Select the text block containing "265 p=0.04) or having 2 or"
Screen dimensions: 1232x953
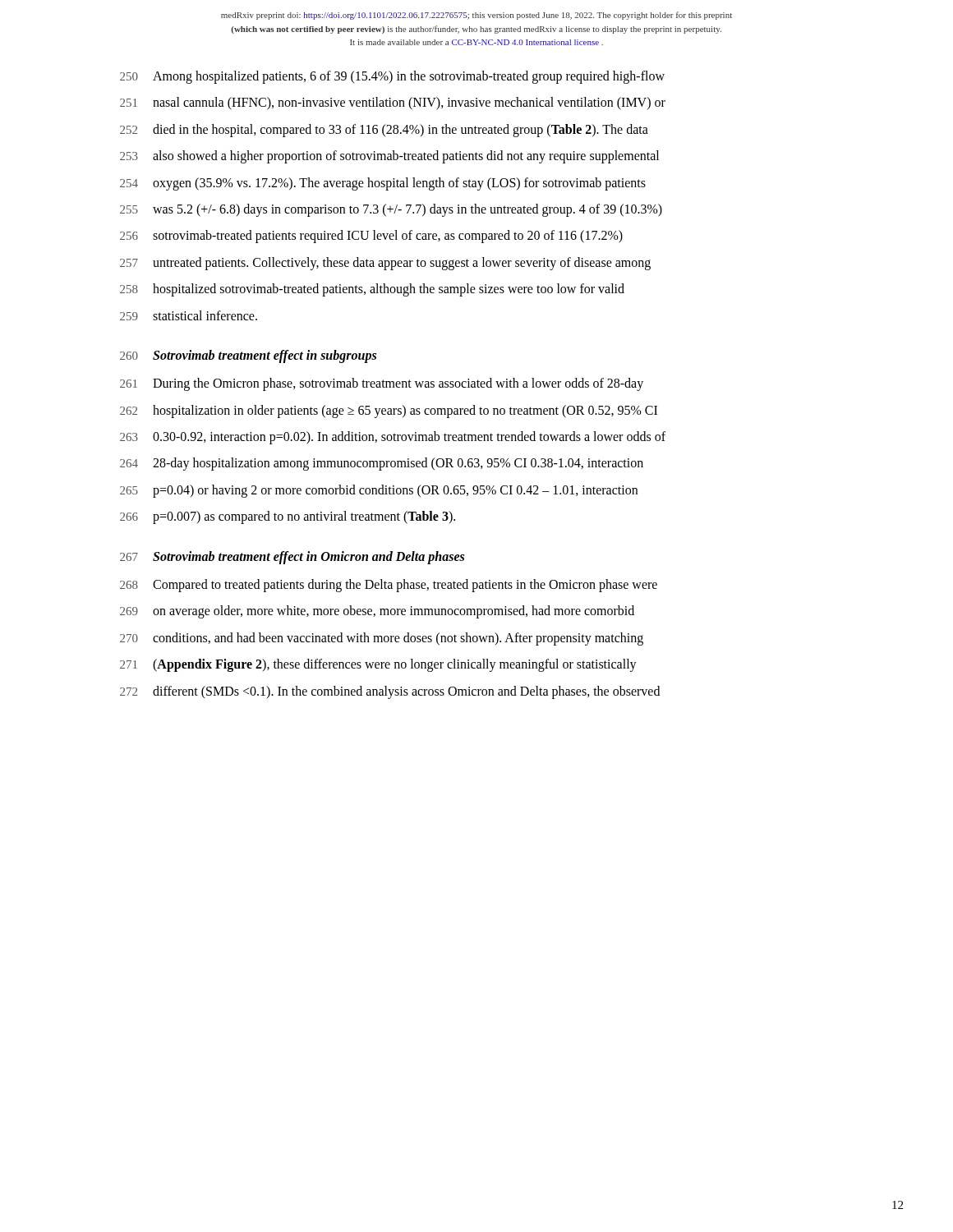coord(368,490)
